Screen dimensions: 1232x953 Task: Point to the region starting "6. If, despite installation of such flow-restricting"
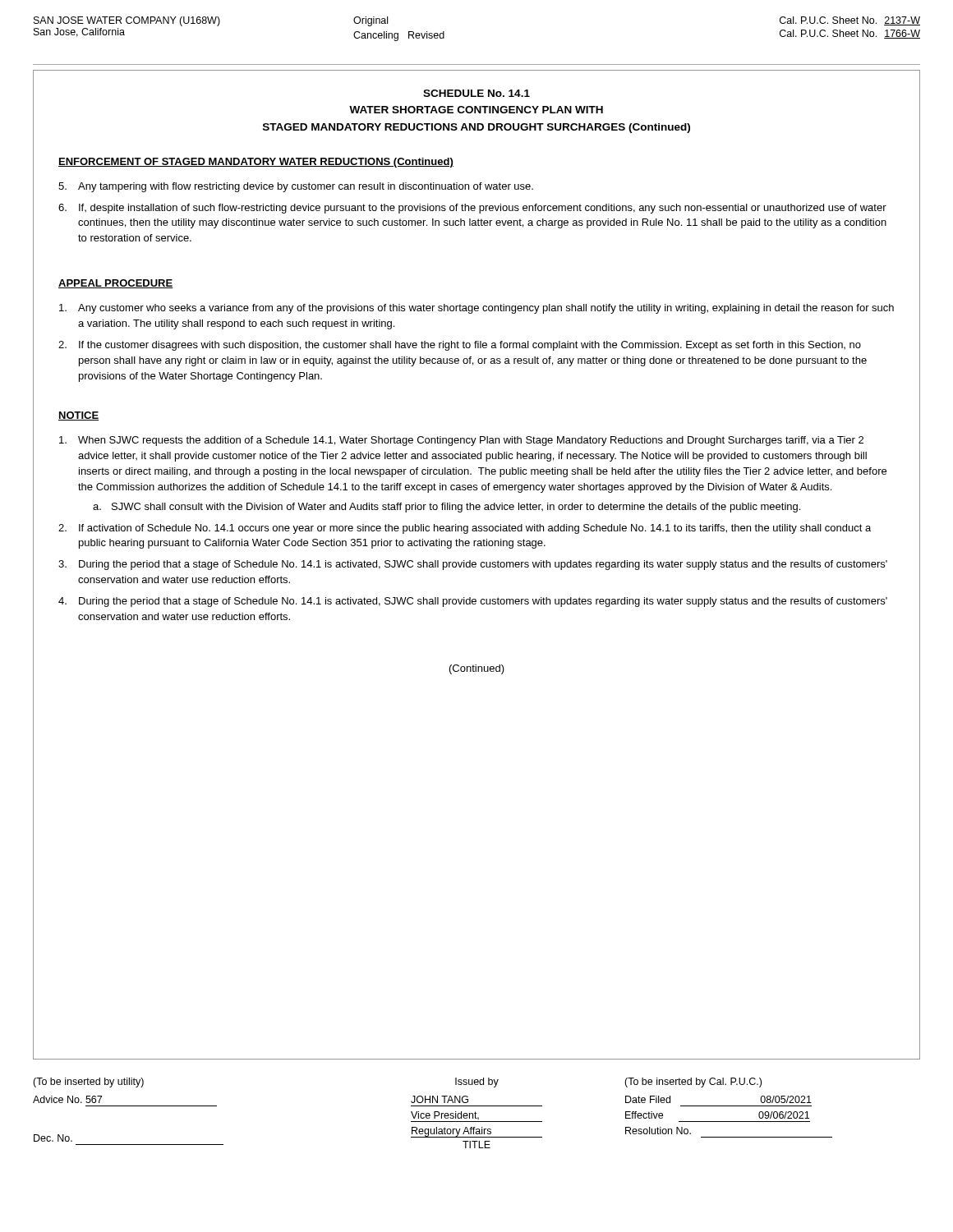pos(476,223)
